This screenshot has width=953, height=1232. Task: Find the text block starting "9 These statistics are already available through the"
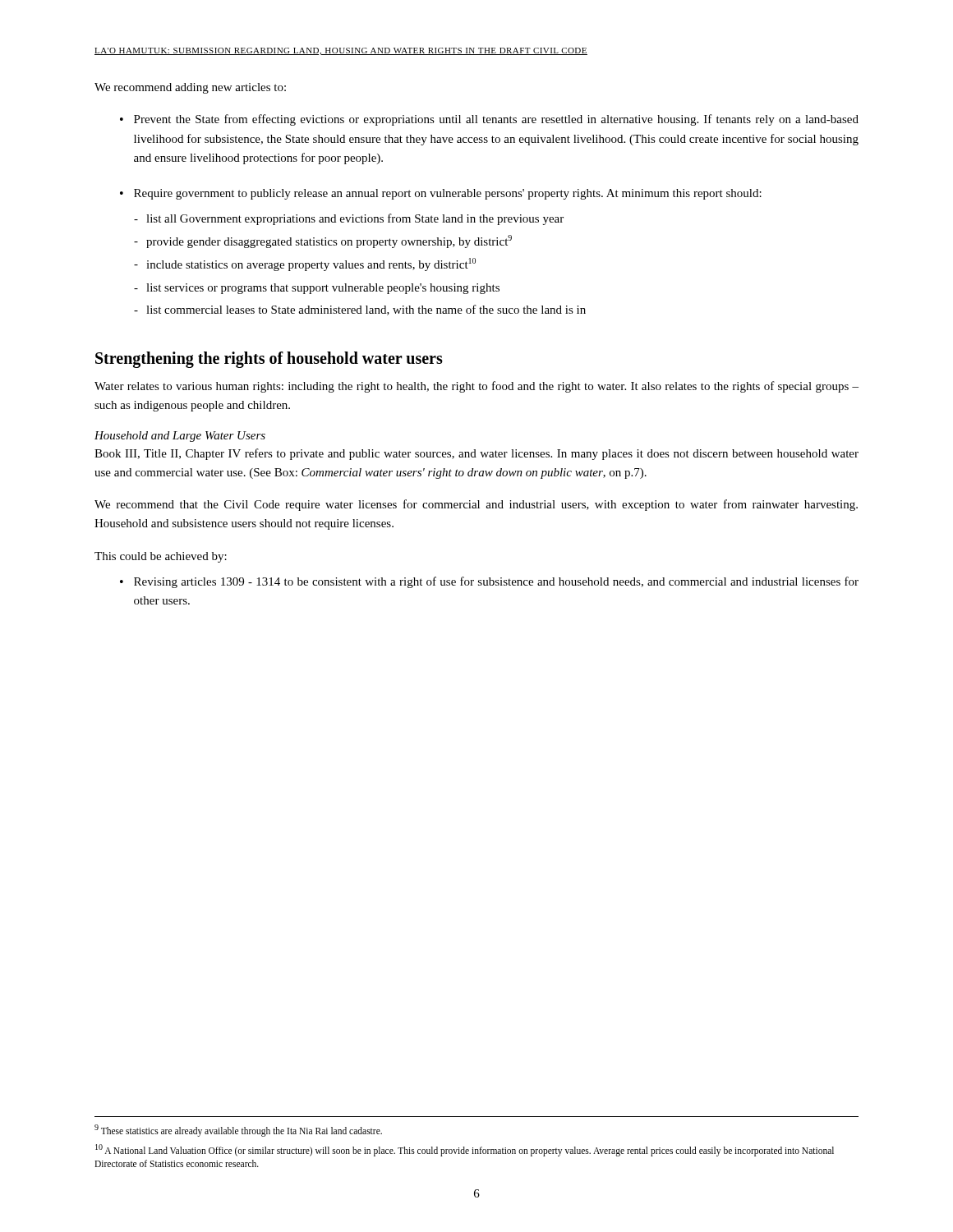[x=238, y=1130]
